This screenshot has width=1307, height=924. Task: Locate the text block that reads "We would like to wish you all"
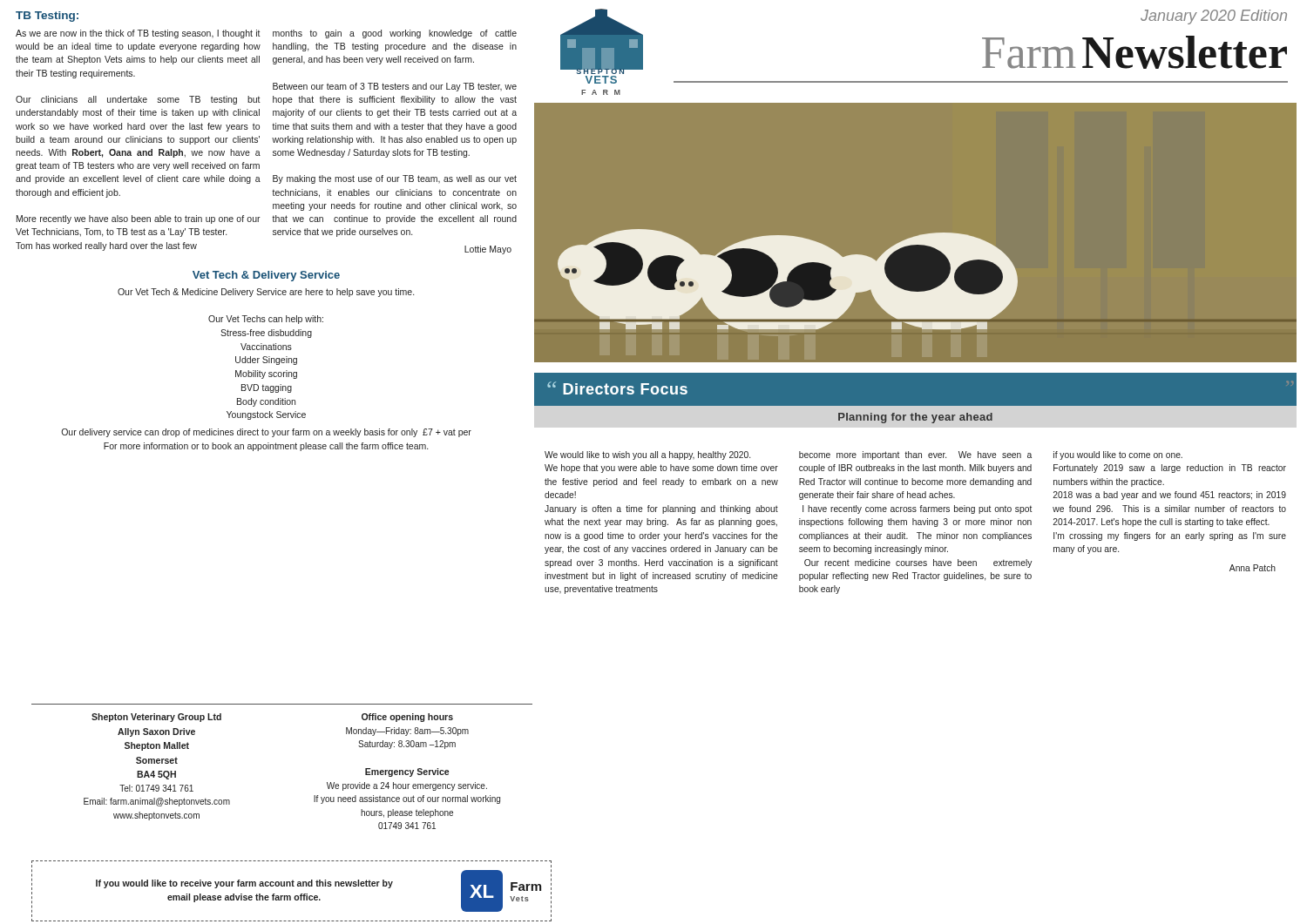(x=661, y=522)
